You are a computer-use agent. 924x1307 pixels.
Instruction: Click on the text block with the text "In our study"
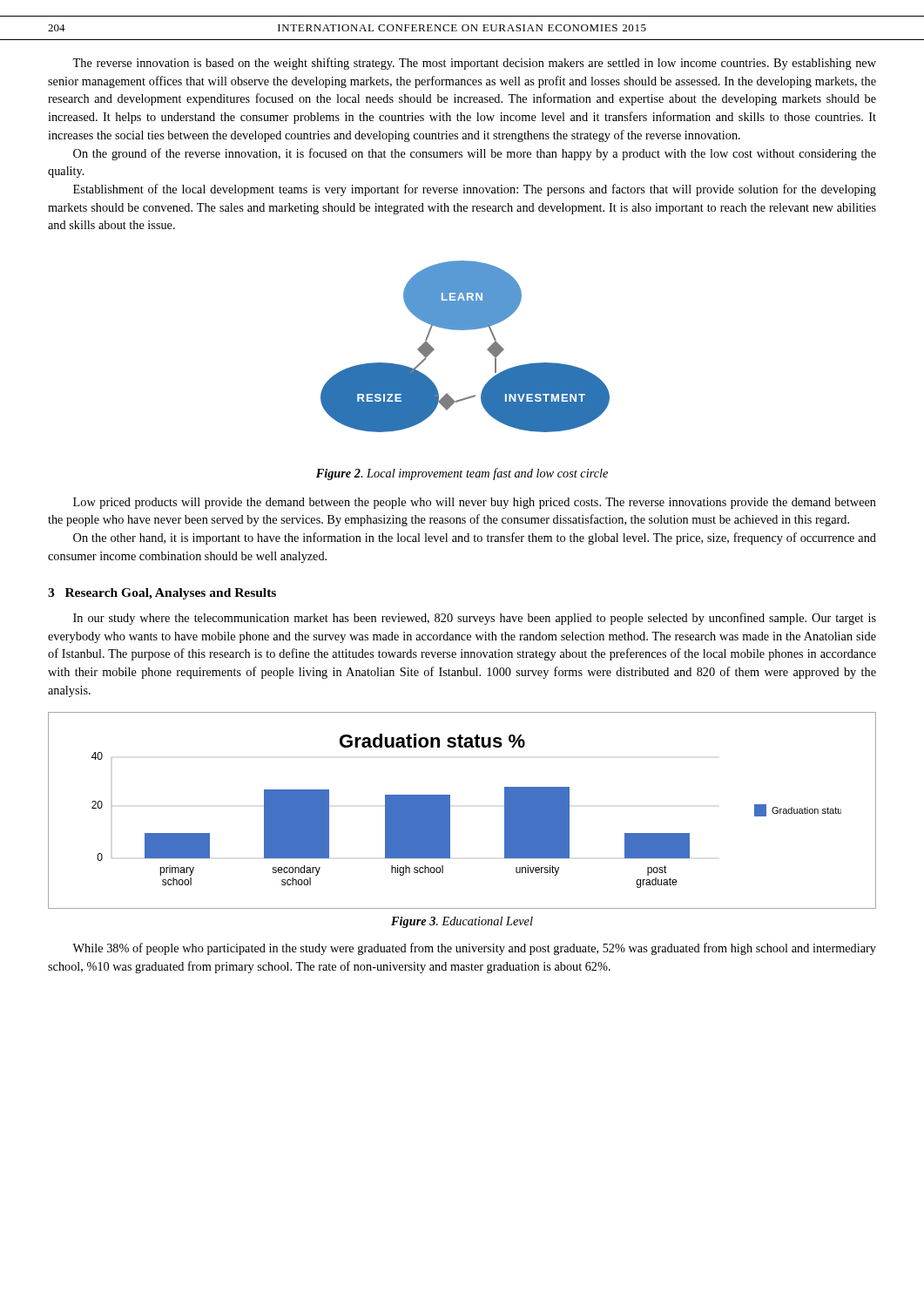pyautogui.click(x=462, y=654)
